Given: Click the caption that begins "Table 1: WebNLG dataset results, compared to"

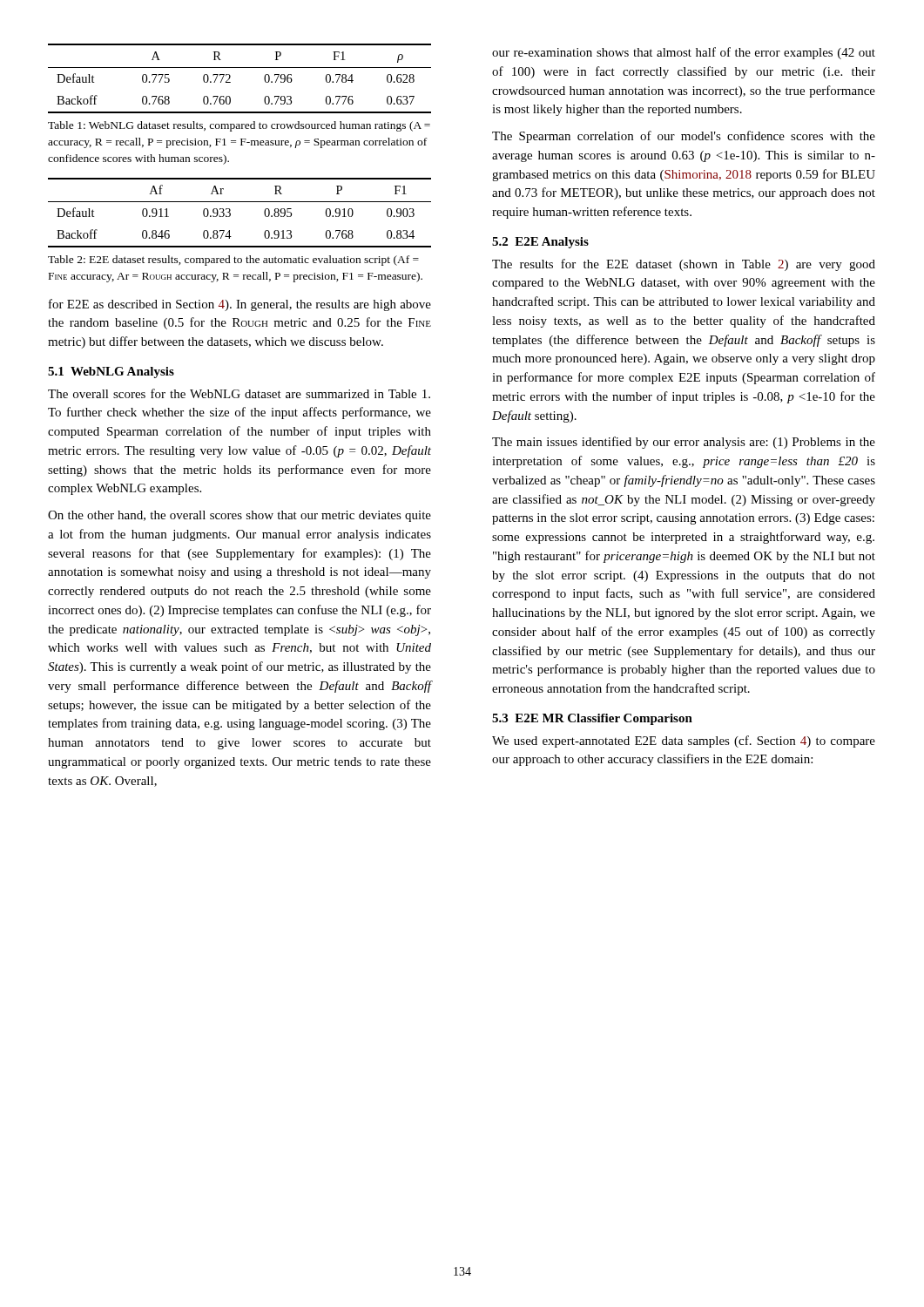Looking at the screenshot, I should point(239,142).
